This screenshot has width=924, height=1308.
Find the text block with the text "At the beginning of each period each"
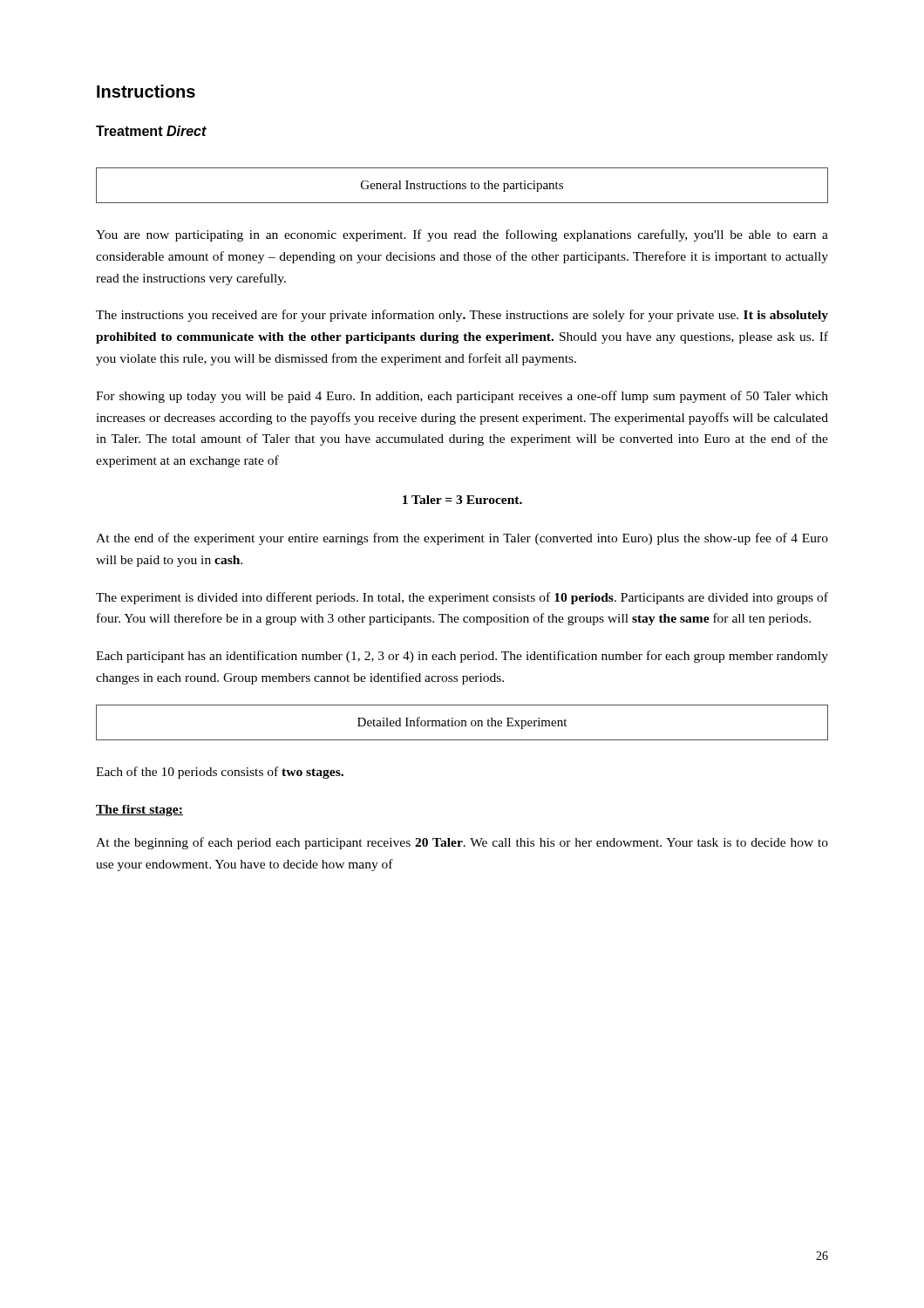pos(462,853)
